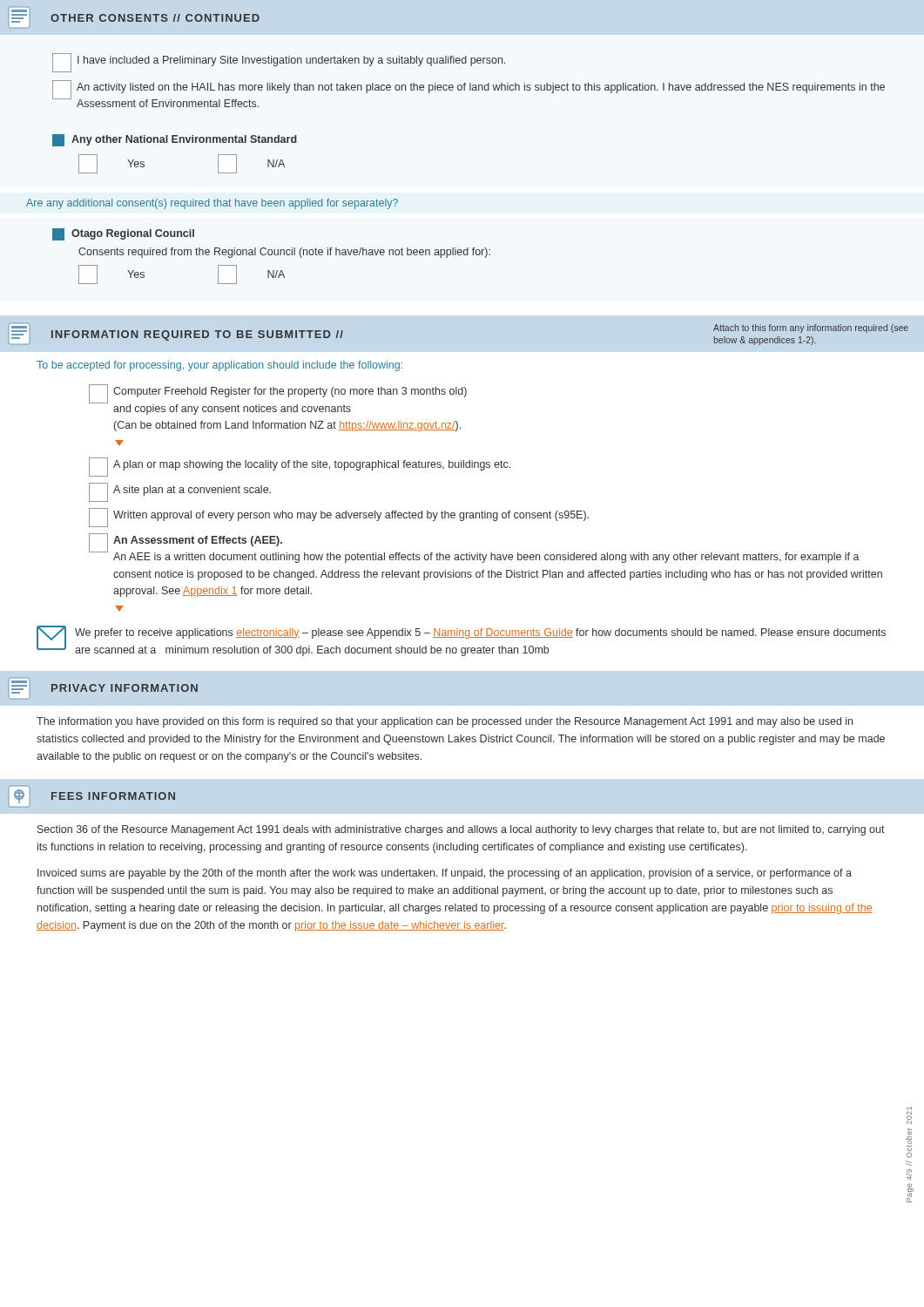The image size is (924, 1307).
Task: Locate the section header that opens with "INFORMATION REQUIRED TO BE"
Action: 163,334
